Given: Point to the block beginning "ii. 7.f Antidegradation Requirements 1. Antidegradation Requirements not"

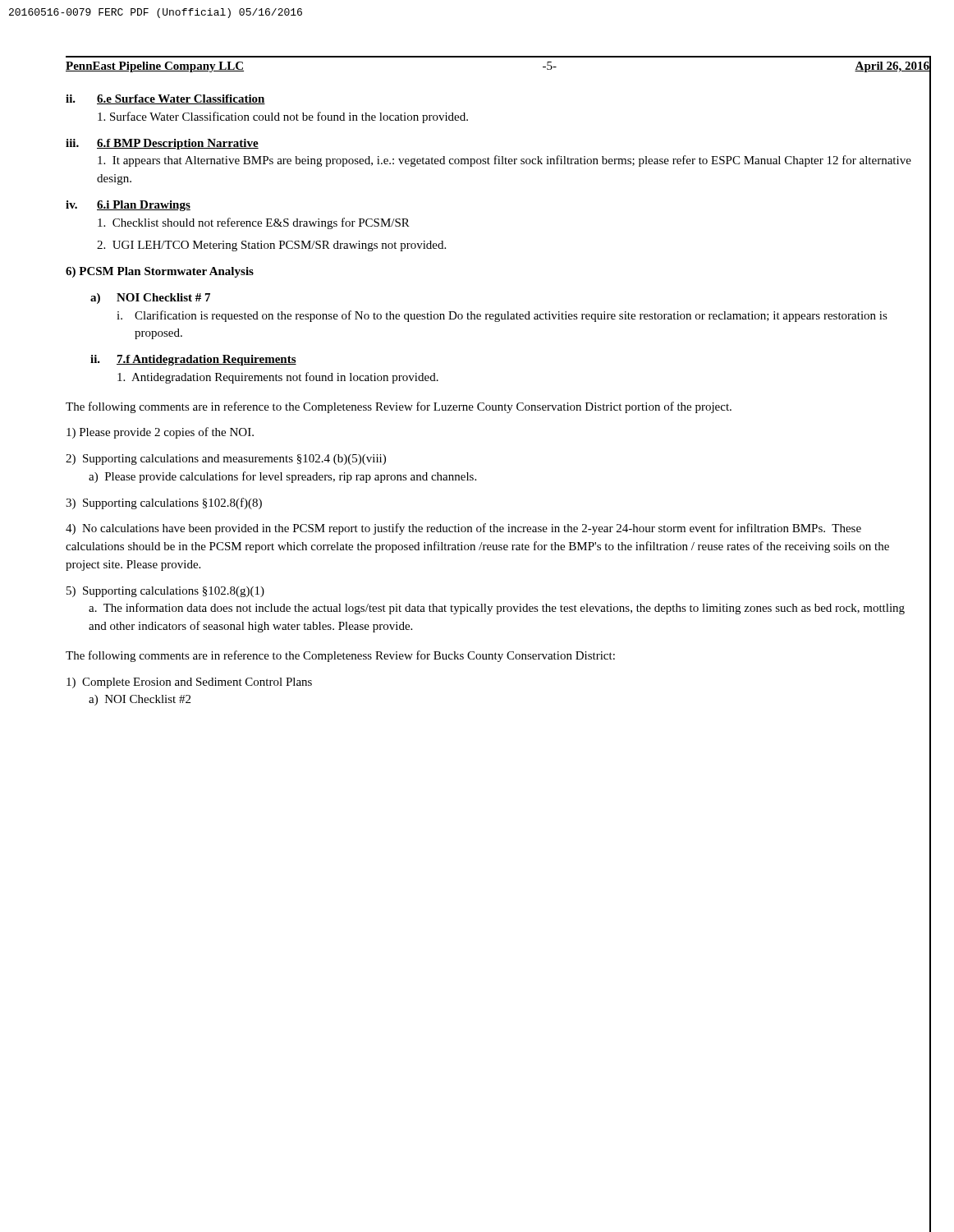Looking at the screenshot, I should 193,360.
